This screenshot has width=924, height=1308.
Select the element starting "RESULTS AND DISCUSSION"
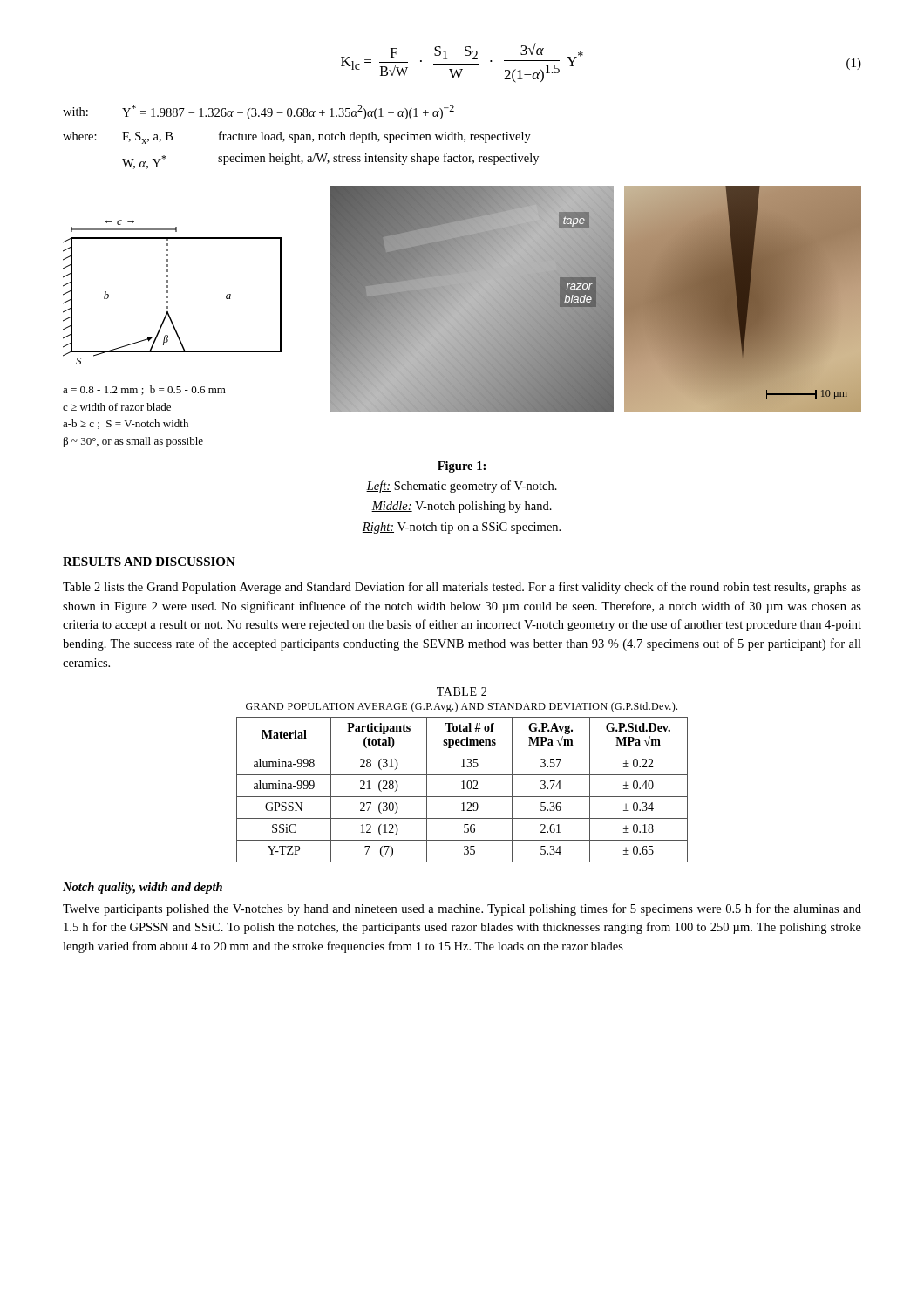coord(149,561)
